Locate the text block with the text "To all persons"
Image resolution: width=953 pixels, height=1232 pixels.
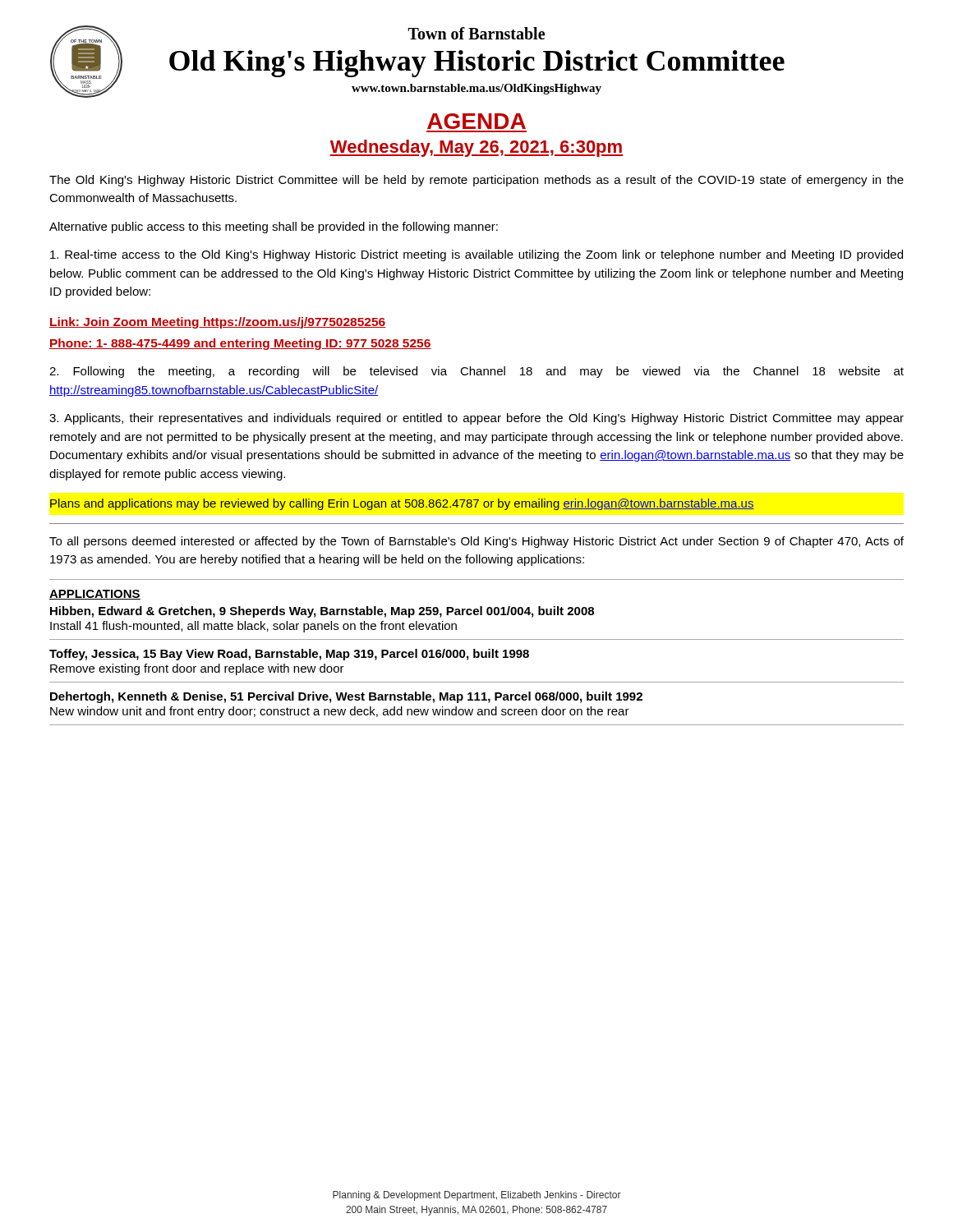coord(476,550)
